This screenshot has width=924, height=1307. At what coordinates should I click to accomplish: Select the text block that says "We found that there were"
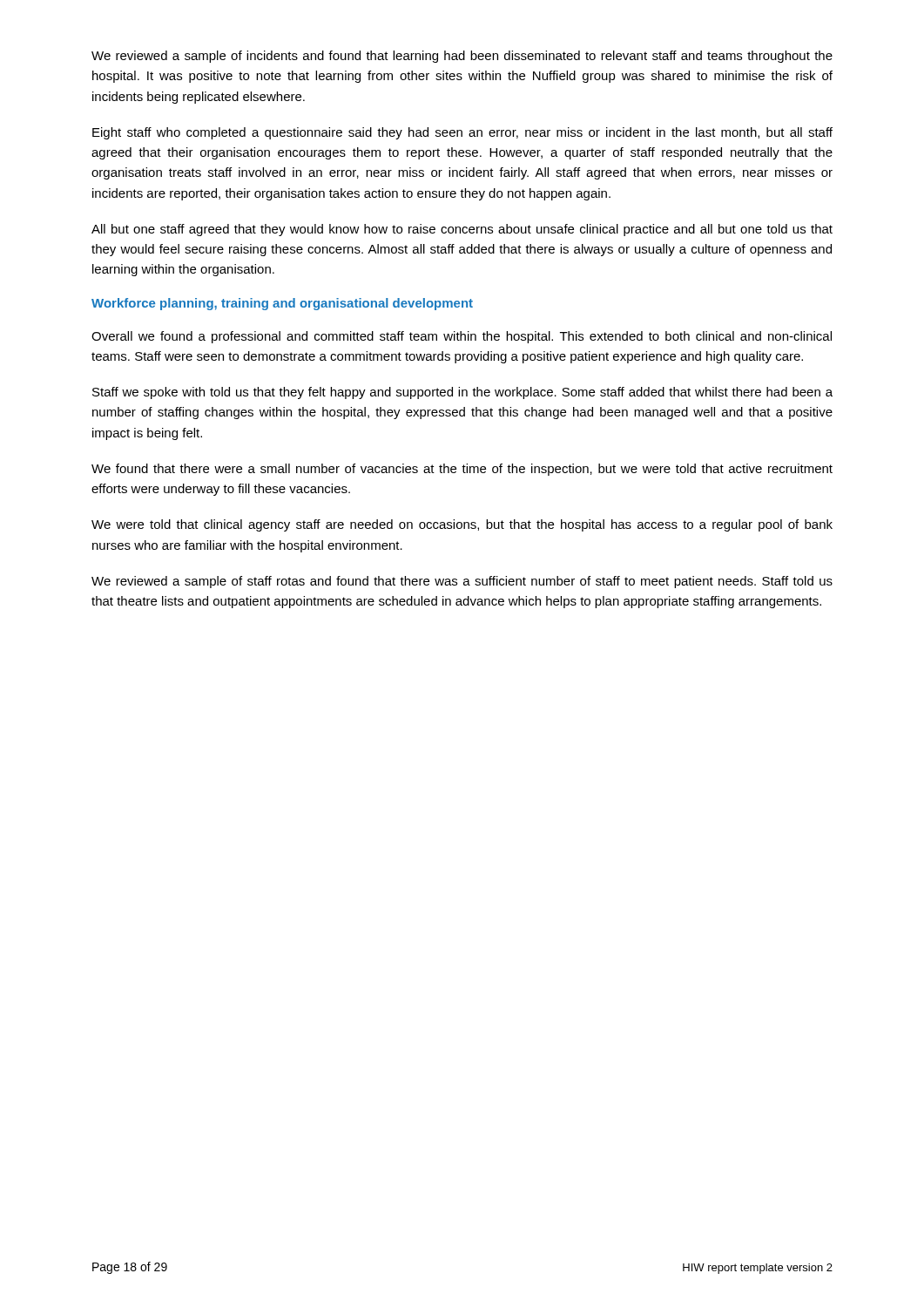[x=462, y=478]
